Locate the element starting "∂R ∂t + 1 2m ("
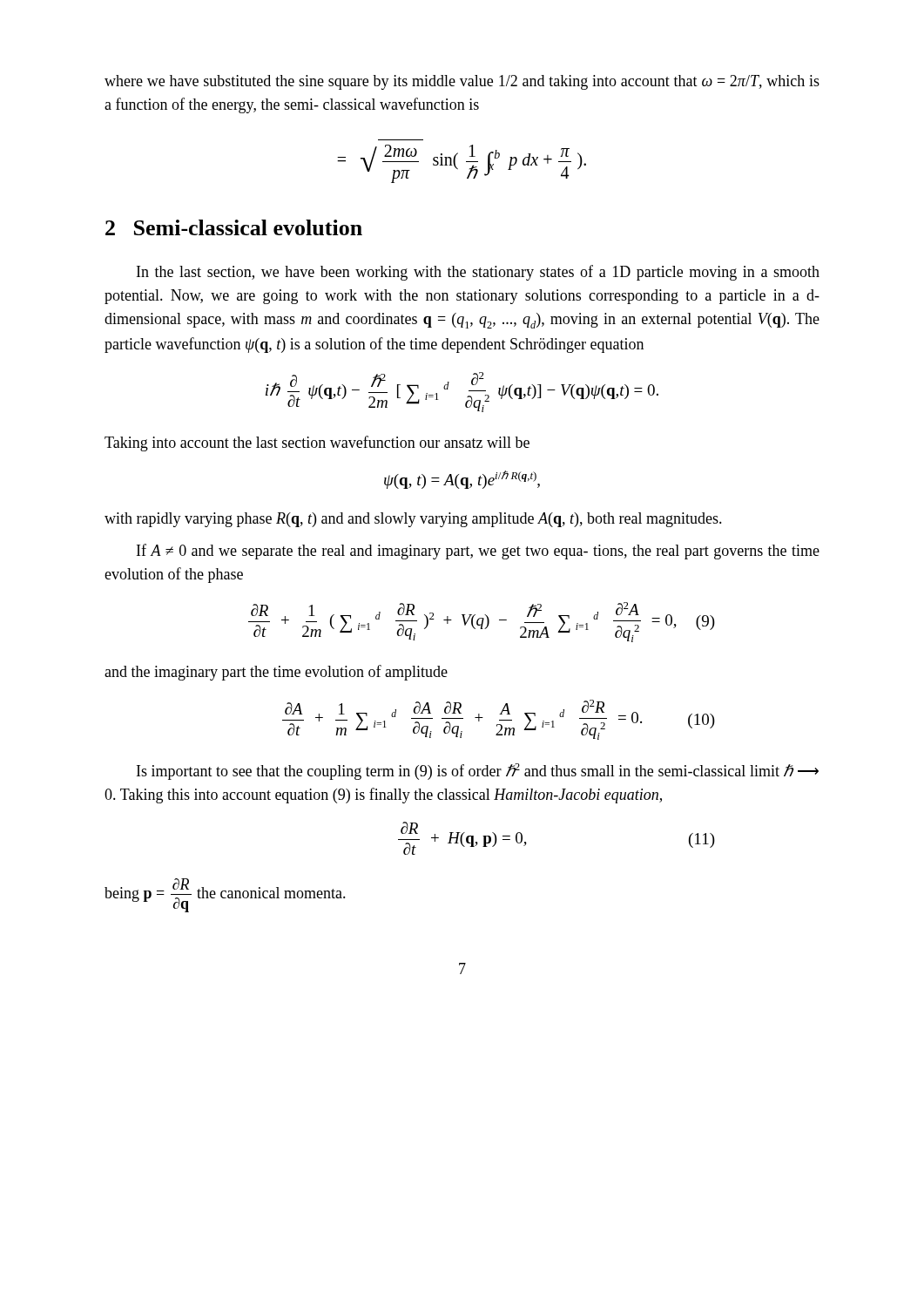The height and width of the screenshot is (1307, 924). pyautogui.click(x=481, y=622)
